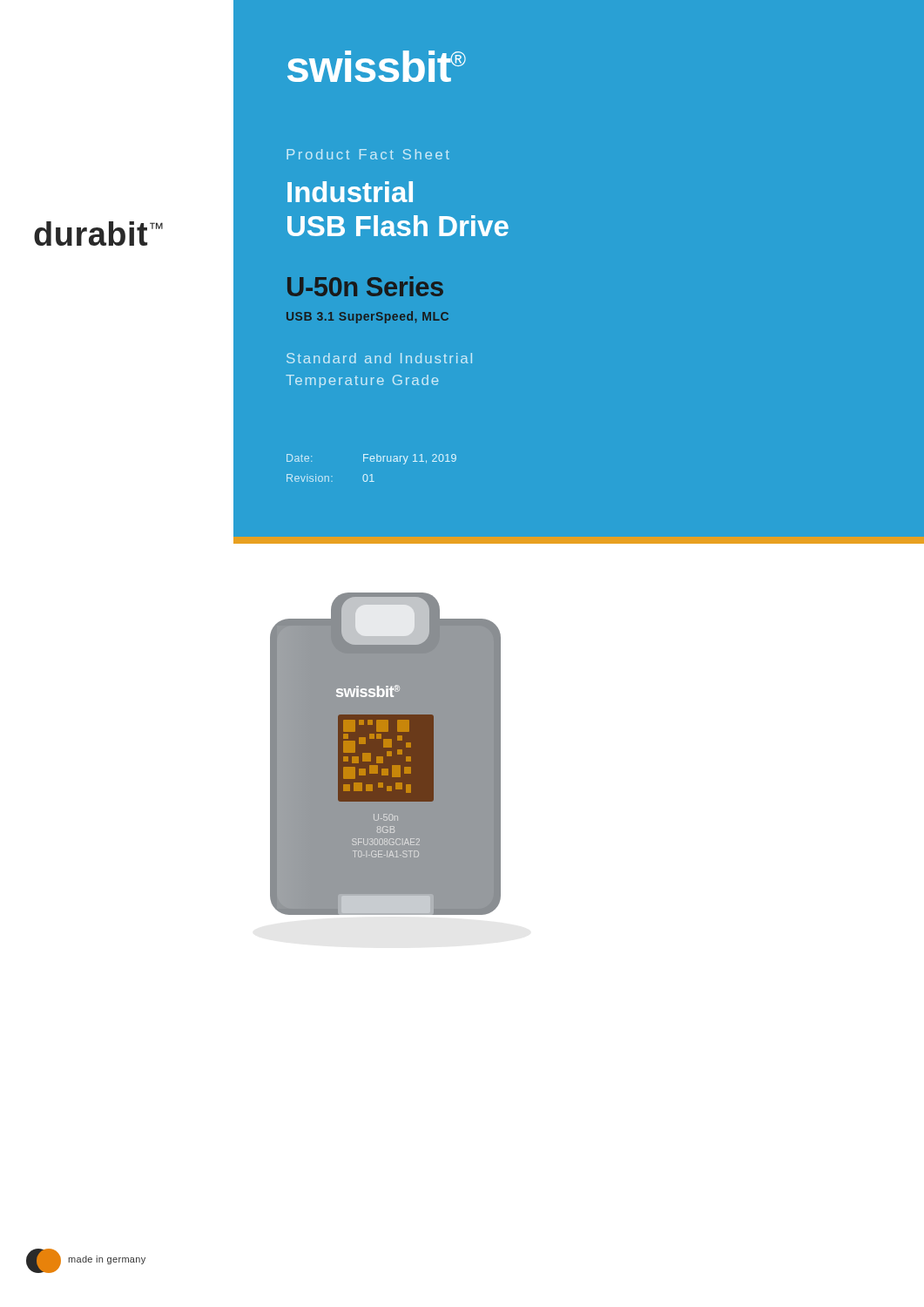Click on the logo
The width and height of the screenshot is (924, 1307).
86,1259
